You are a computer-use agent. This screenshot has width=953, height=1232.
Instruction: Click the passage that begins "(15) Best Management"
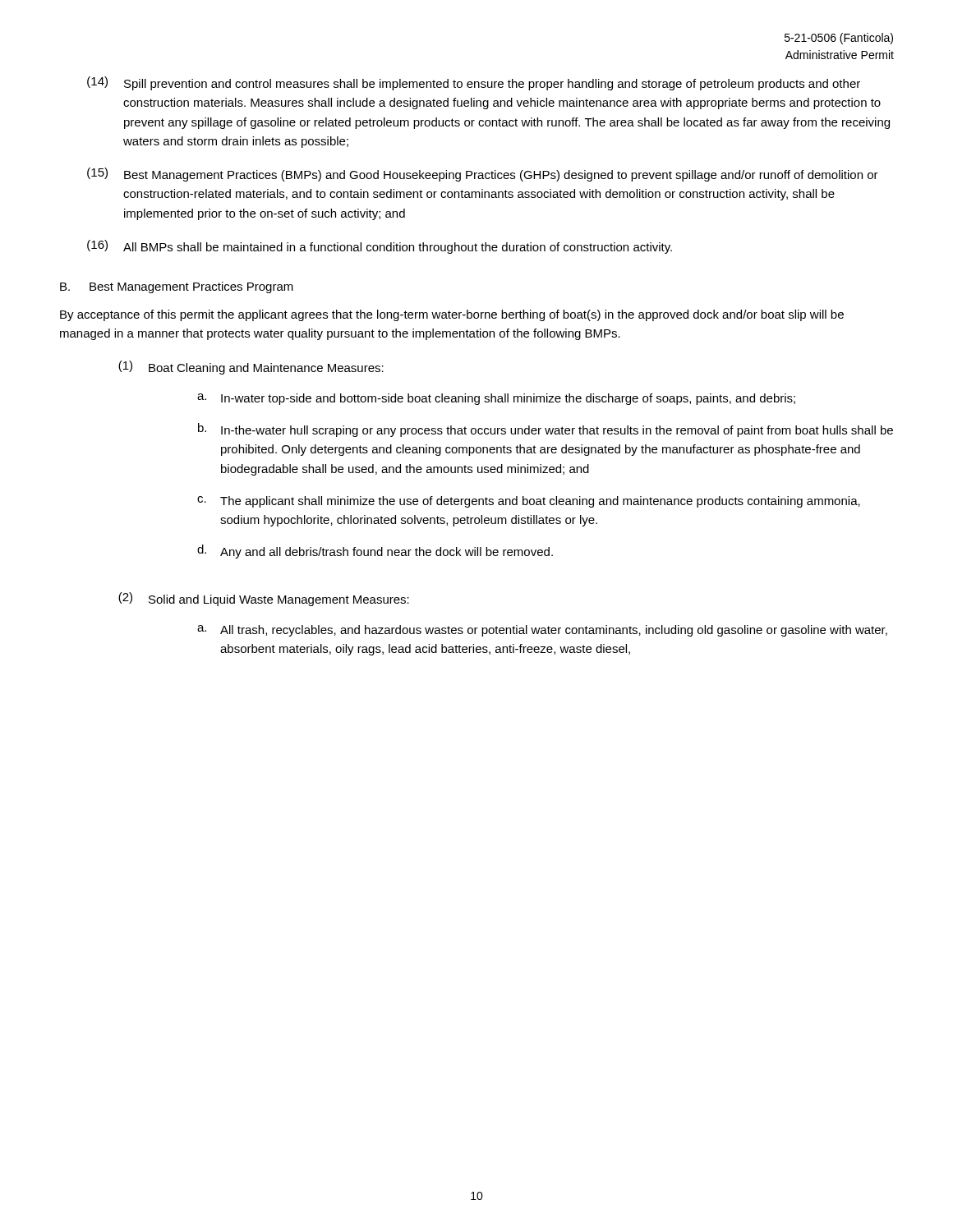pos(476,194)
